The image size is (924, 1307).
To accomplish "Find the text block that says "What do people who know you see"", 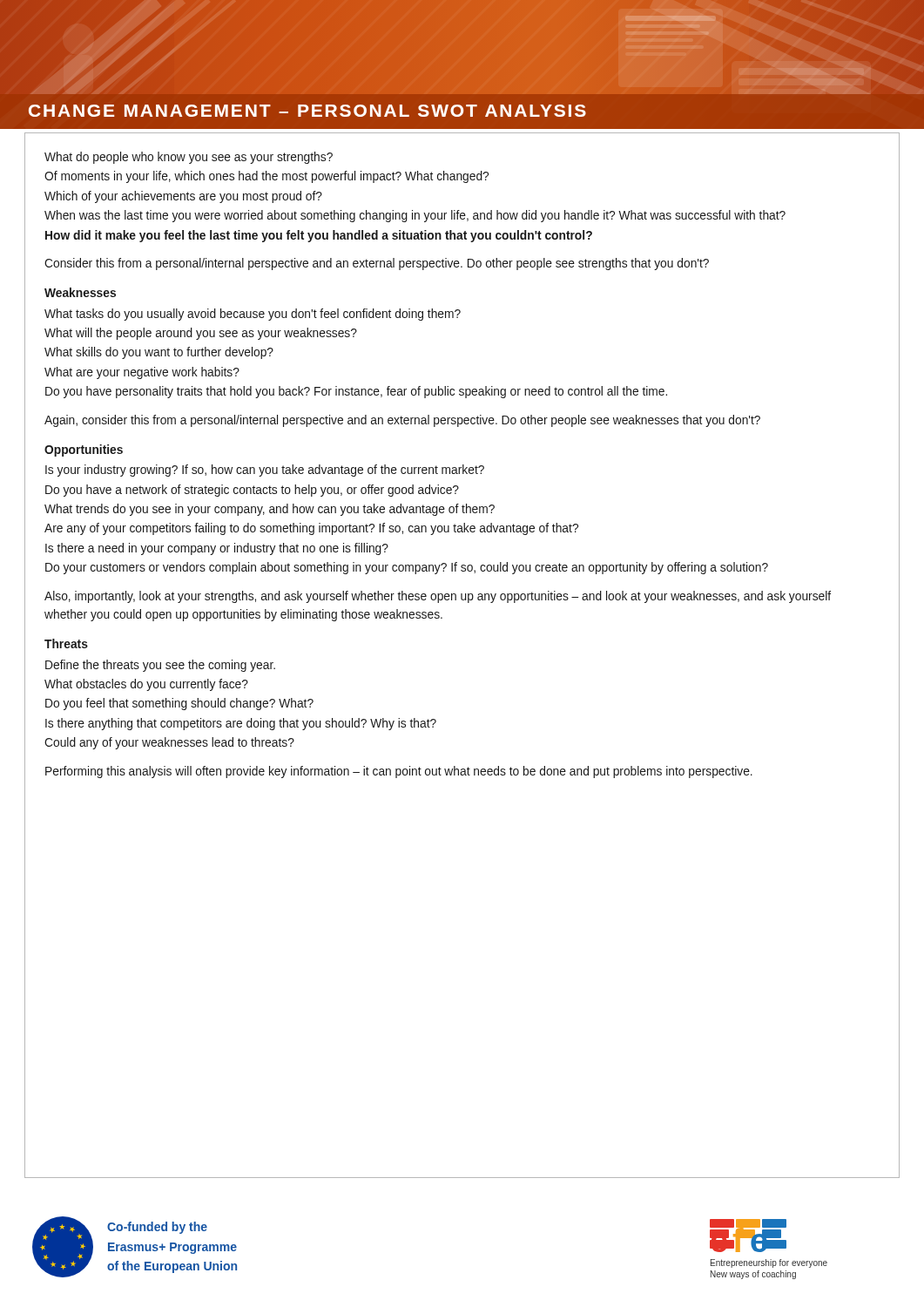I will (x=189, y=158).
